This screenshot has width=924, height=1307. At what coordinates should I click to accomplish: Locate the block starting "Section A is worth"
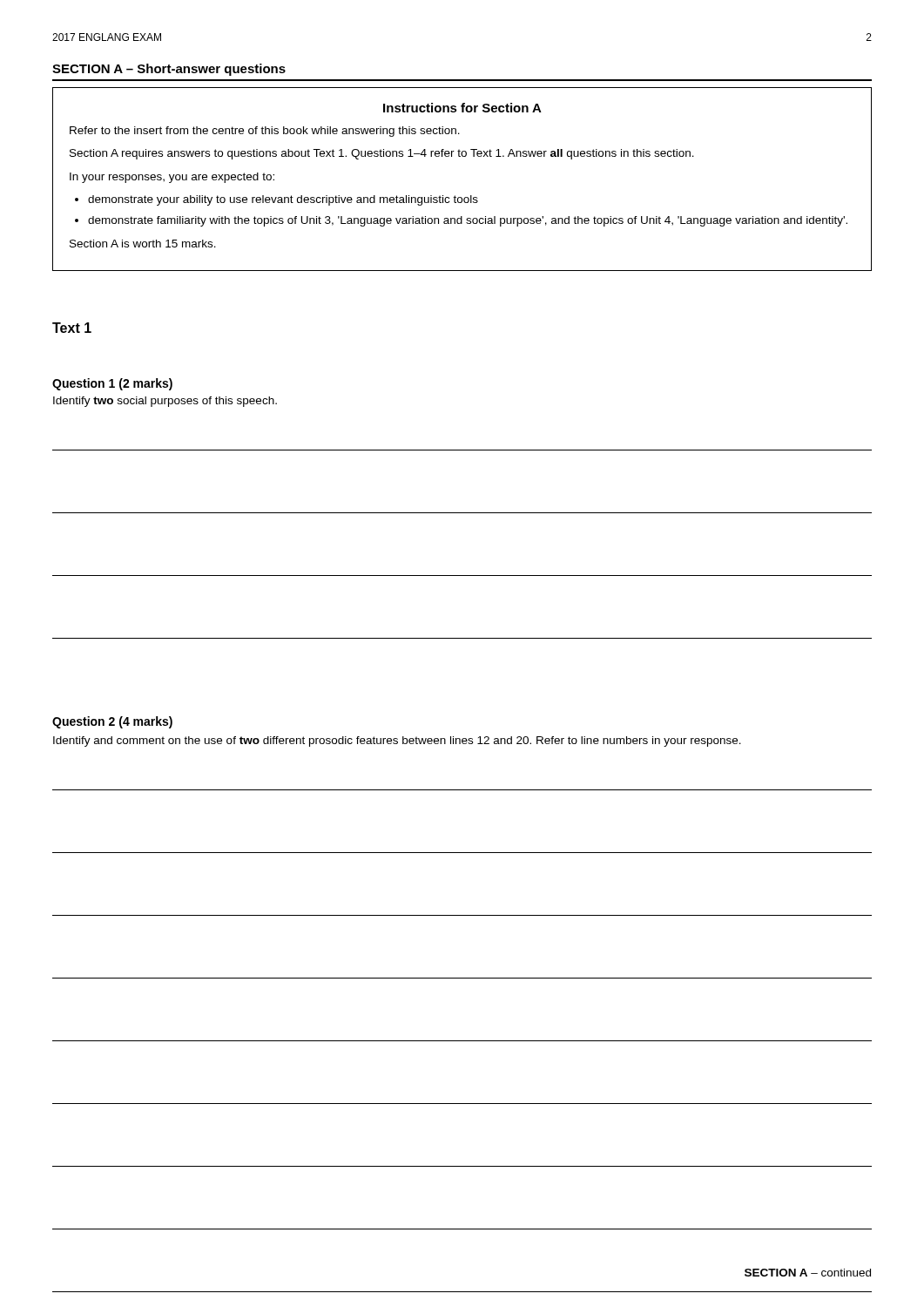(143, 244)
